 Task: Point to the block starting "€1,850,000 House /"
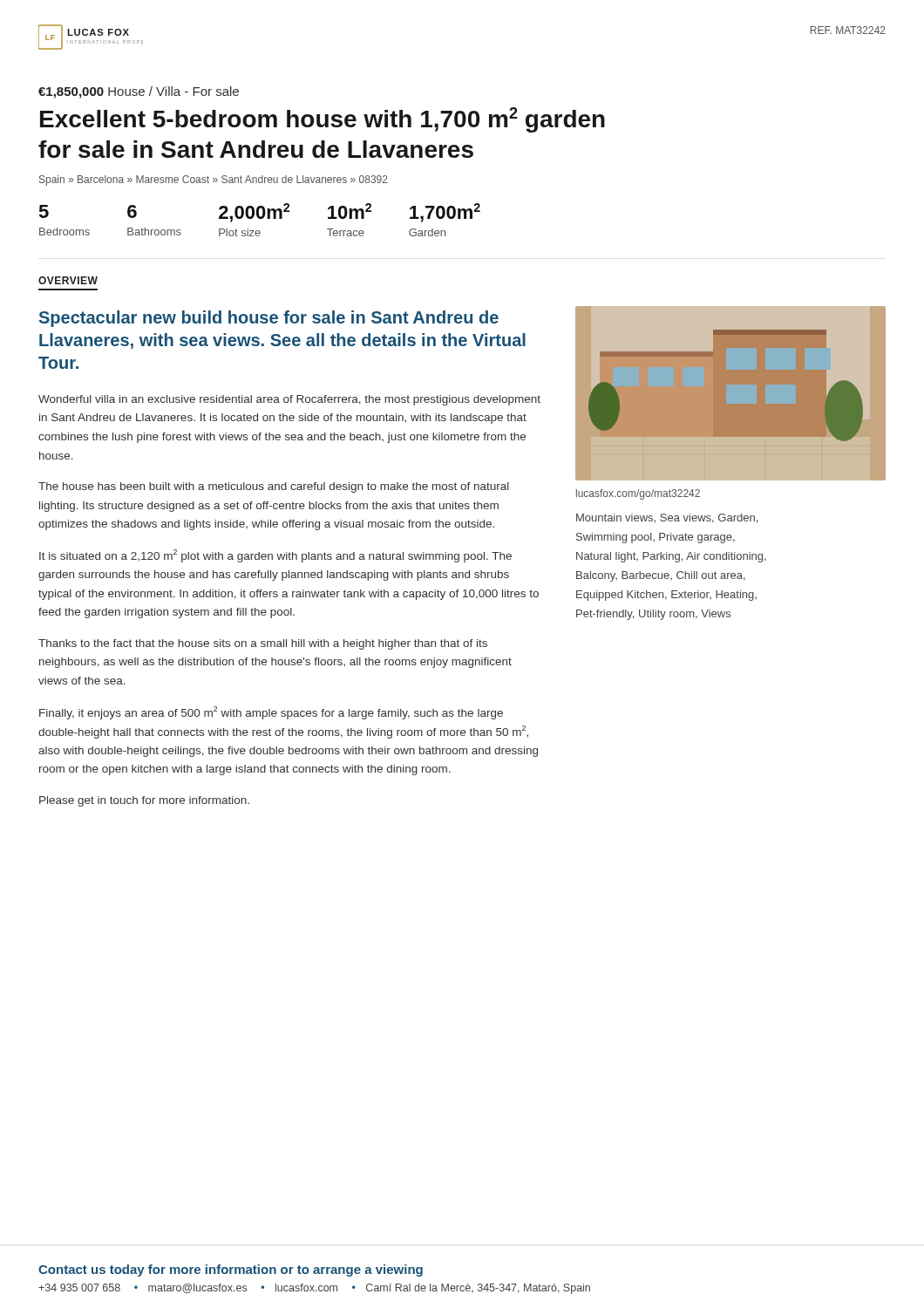pyautogui.click(x=139, y=91)
